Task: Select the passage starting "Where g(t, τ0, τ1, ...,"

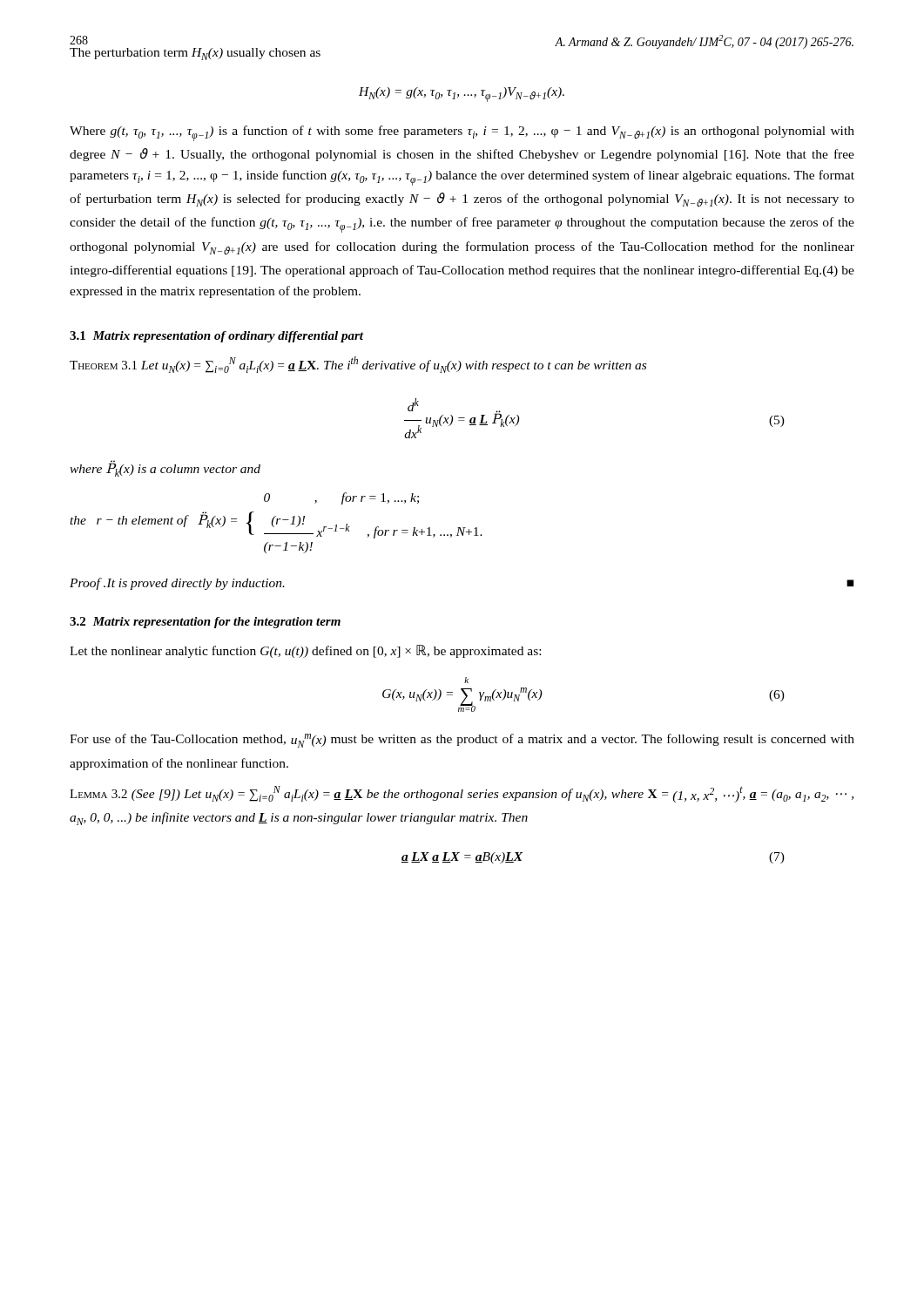Action: click(462, 210)
